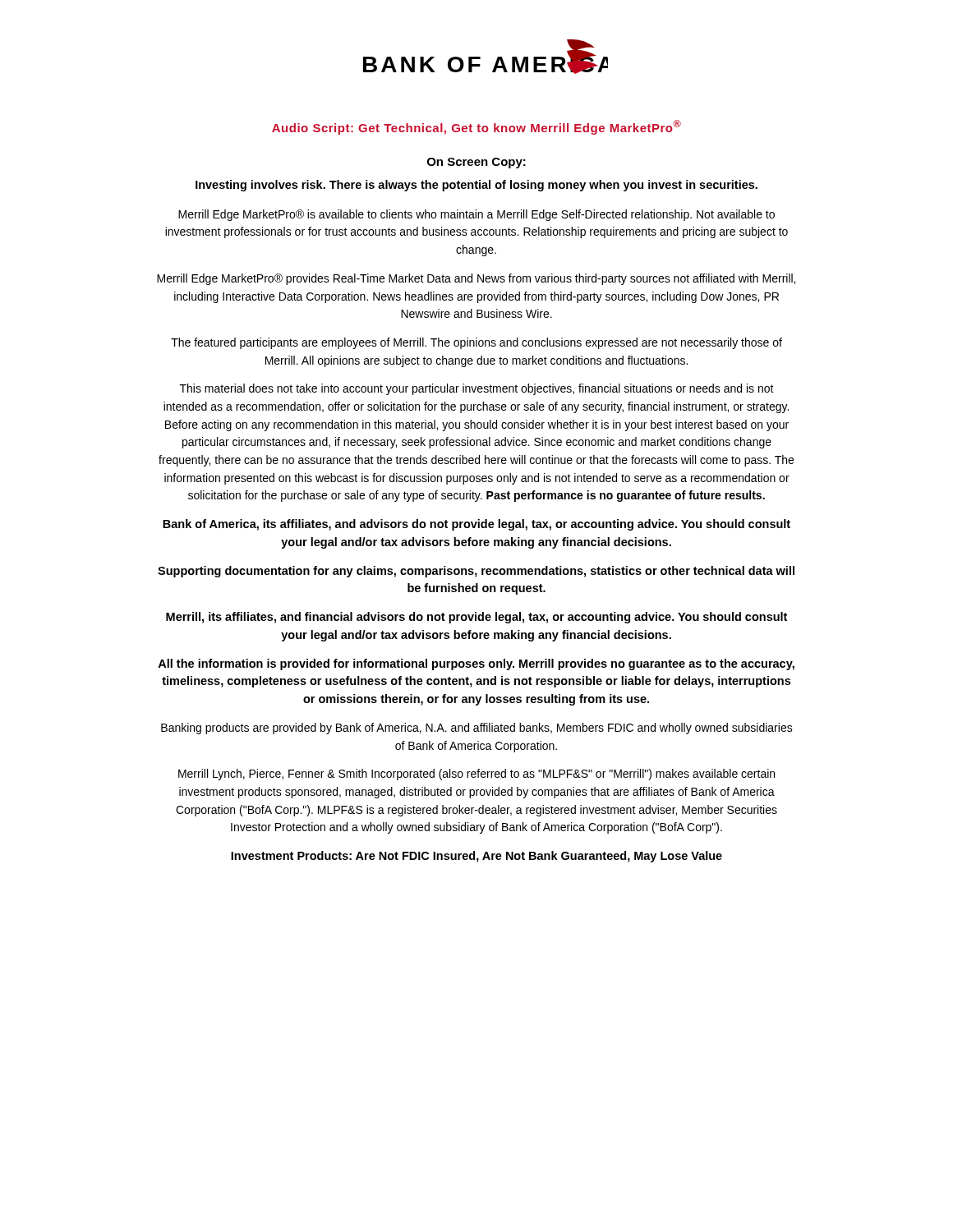This screenshot has height=1232, width=953.
Task: Find the text block that says "Banking products are provided by Bank of"
Action: pos(476,736)
